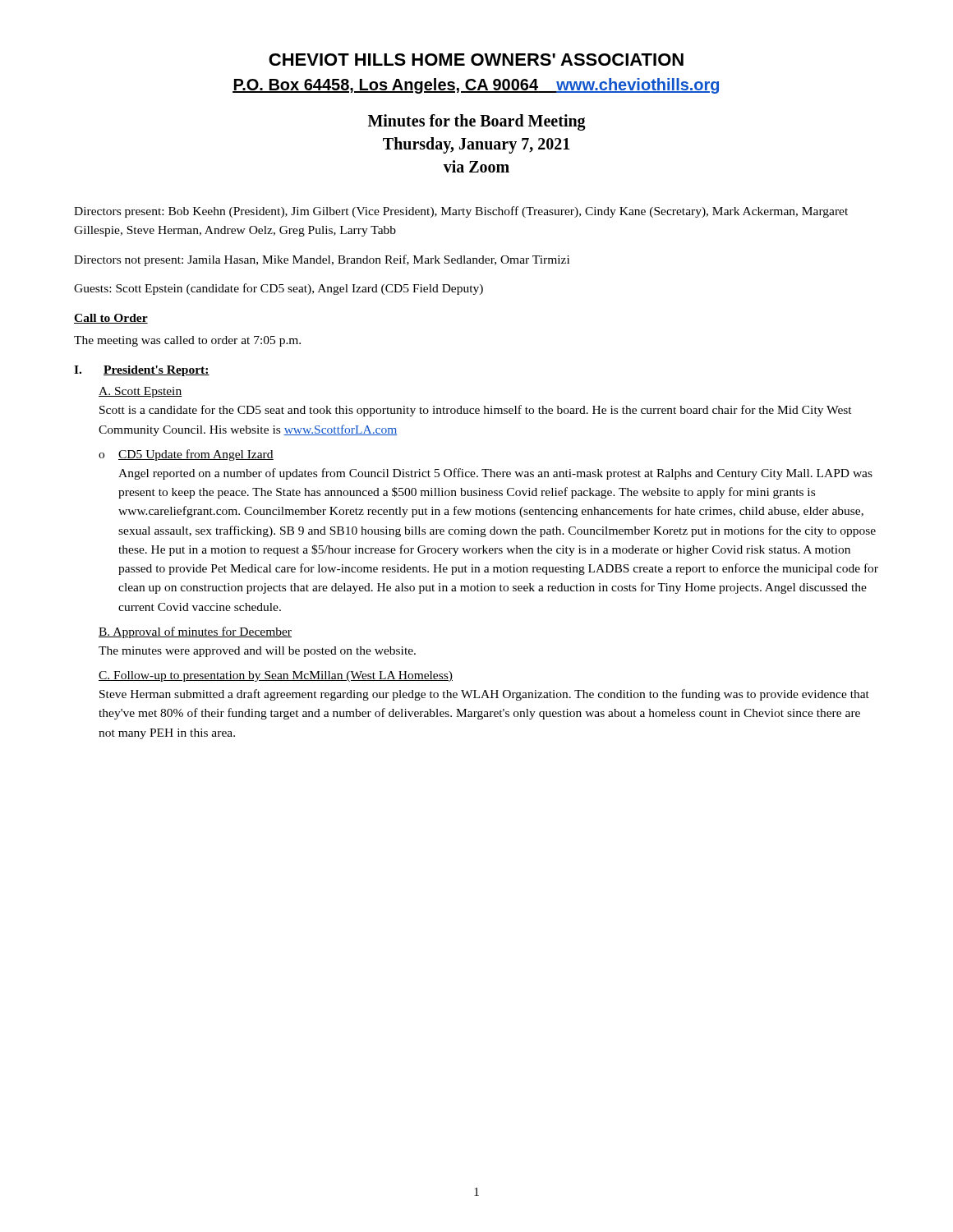The width and height of the screenshot is (953, 1232).
Task: Click on the block starting "Directors not present: Jamila Hasan, Mike Mandel, Brandon"
Action: [x=322, y=259]
